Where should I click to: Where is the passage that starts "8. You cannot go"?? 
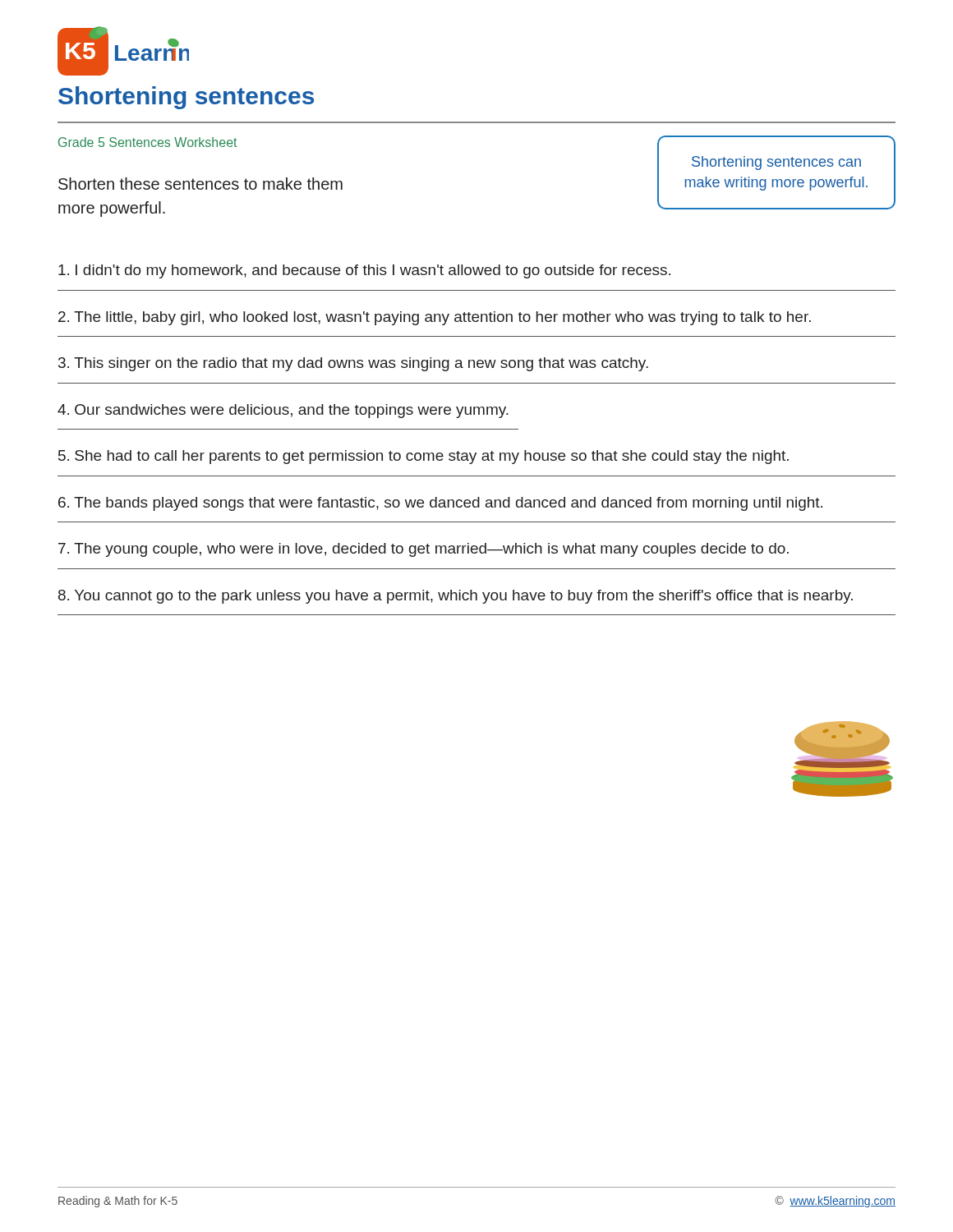tap(476, 600)
